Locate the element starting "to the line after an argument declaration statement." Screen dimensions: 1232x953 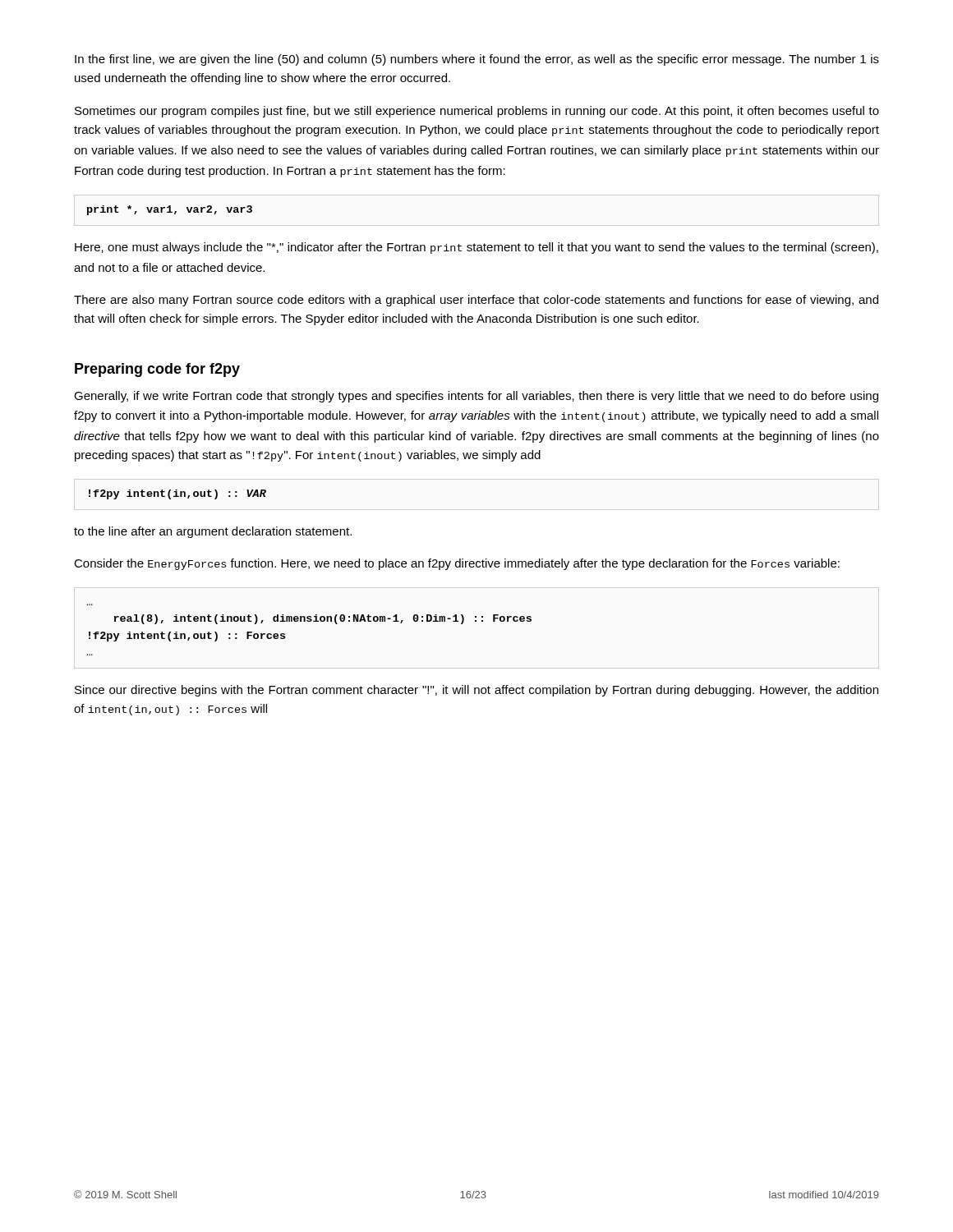coord(213,532)
